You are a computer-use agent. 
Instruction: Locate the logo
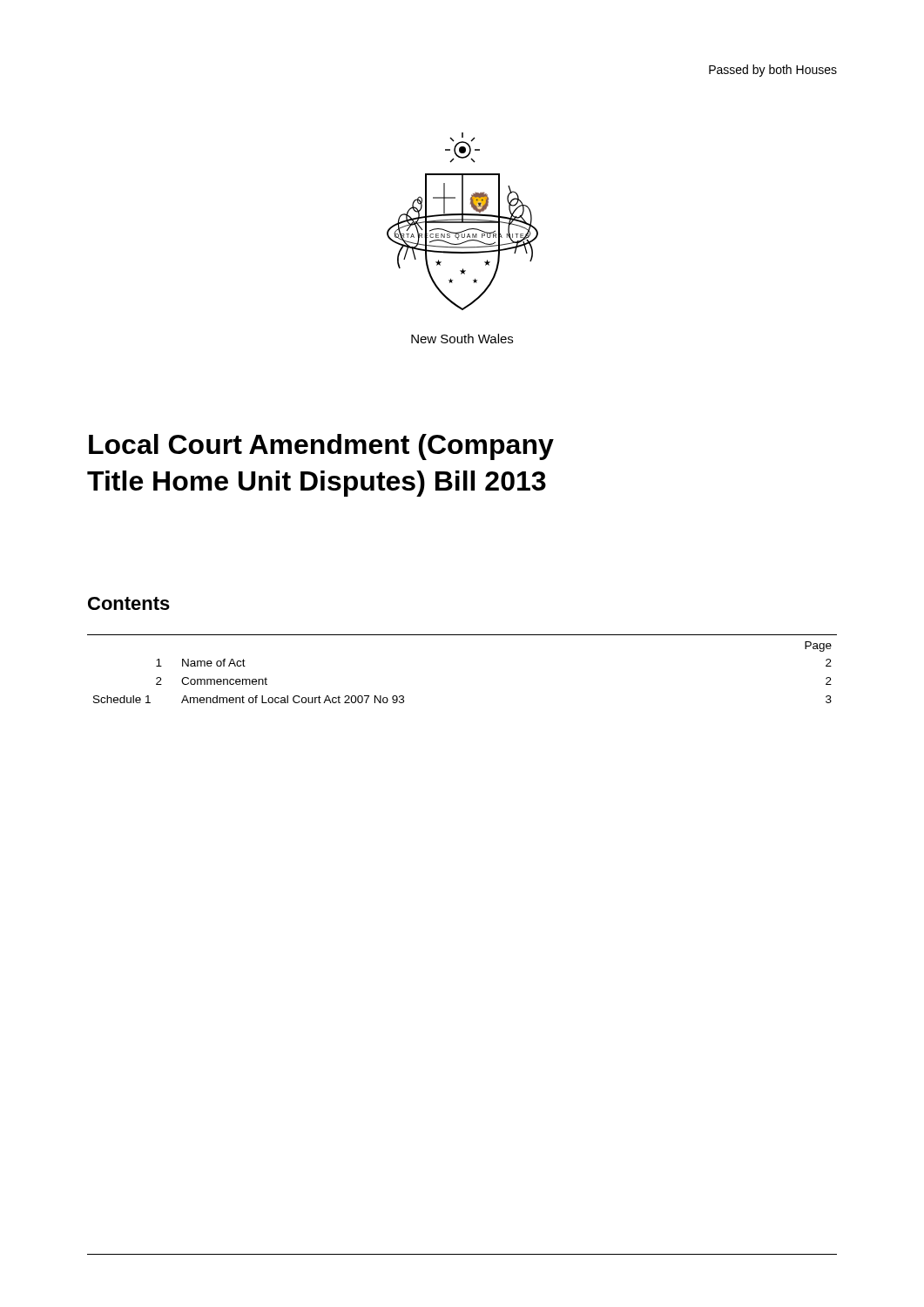462,224
